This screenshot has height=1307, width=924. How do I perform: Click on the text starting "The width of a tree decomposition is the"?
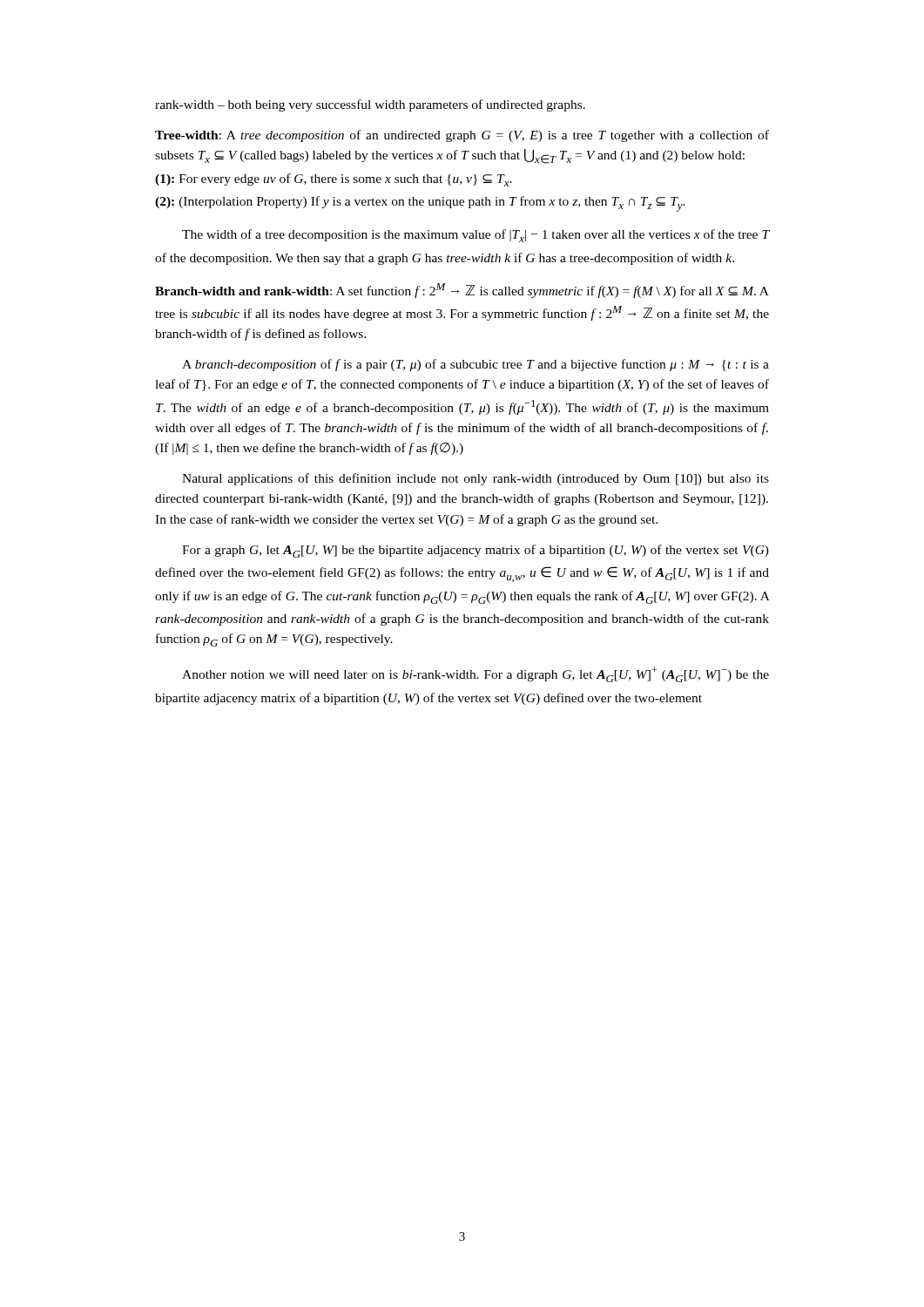pos(462,246)
